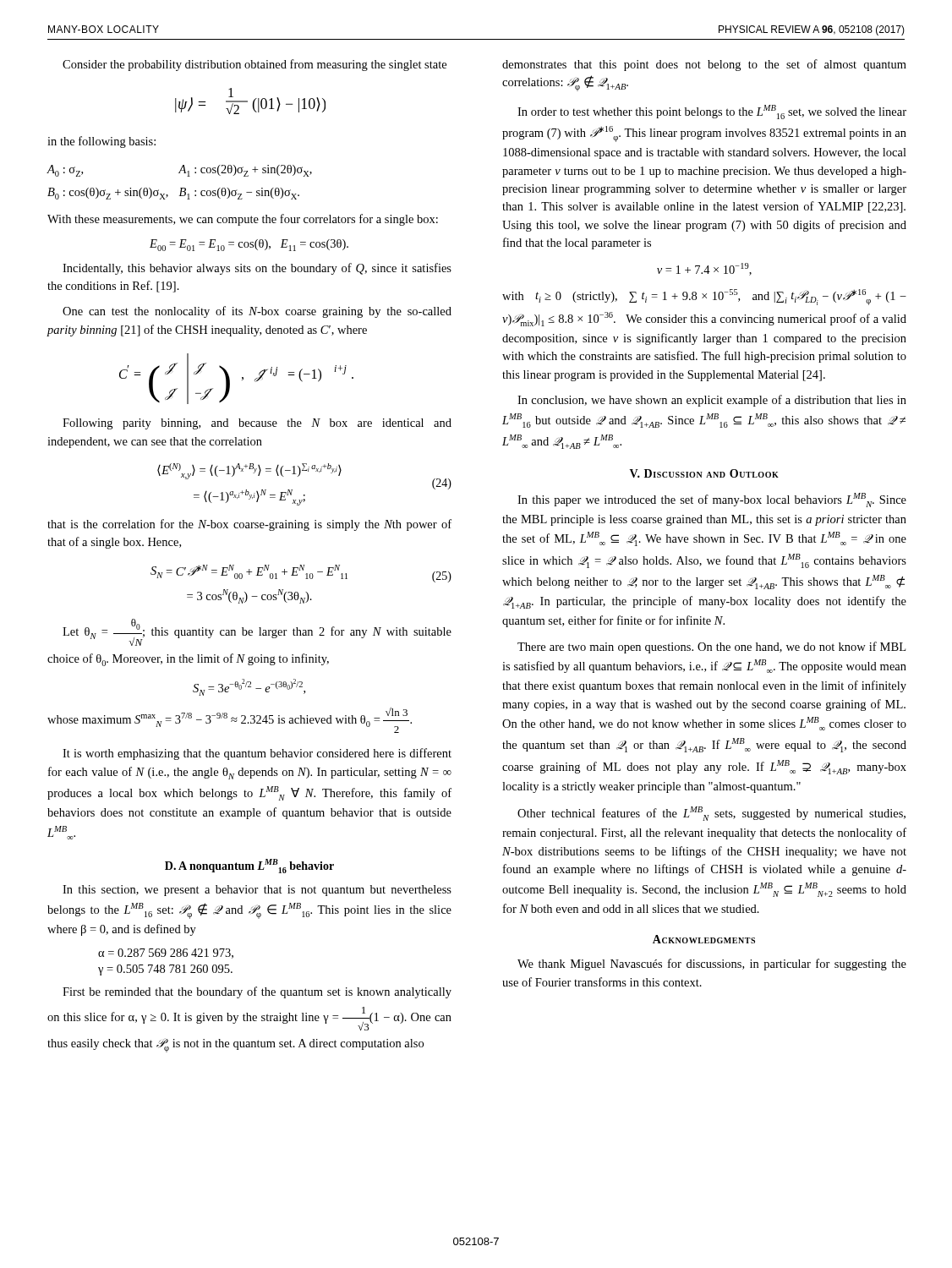
Task: Locate the element starting "γ = 0.505 748 781 260 095."
Action: click(x=166, y=969)
